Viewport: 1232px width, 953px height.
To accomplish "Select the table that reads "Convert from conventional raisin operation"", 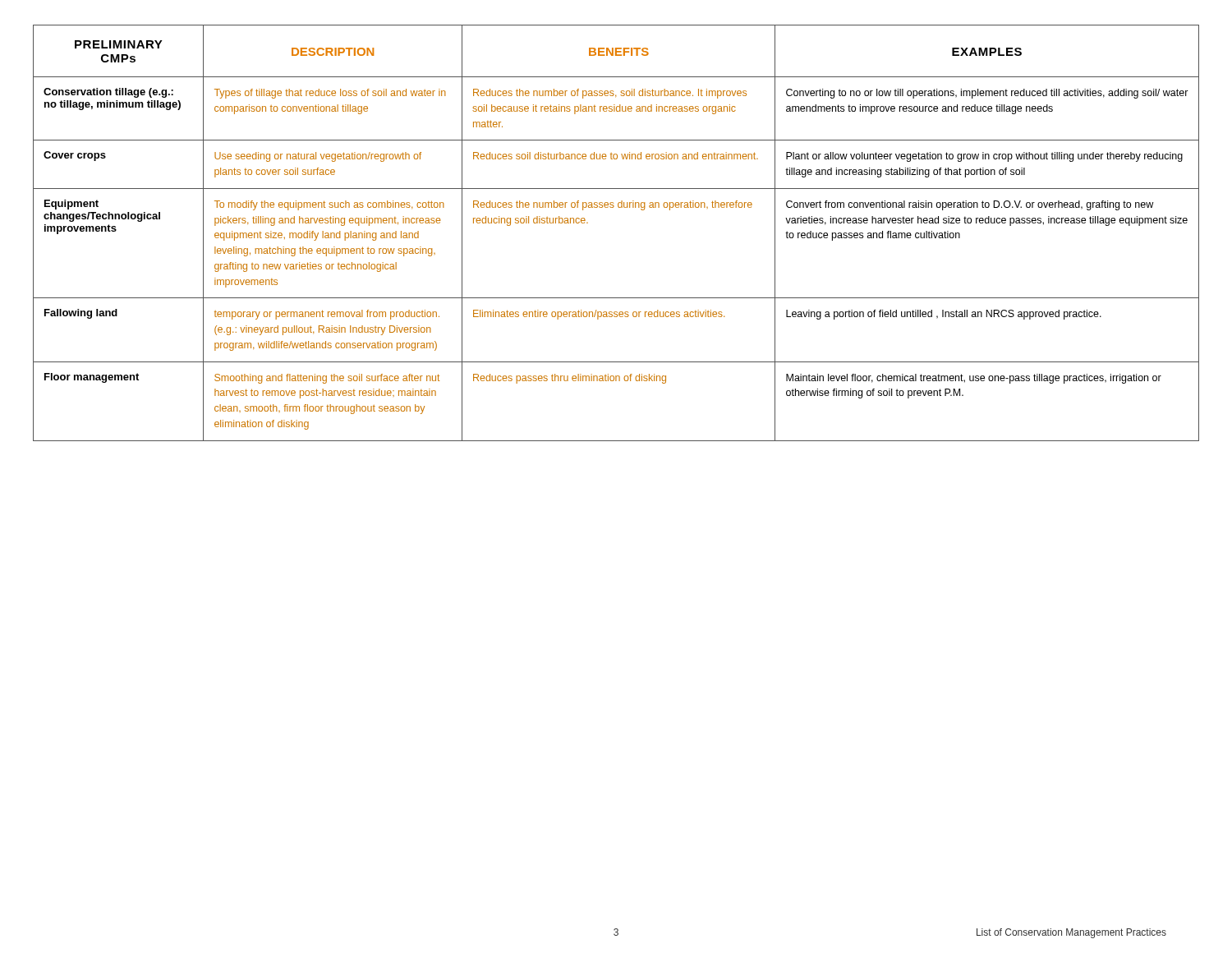I will point(616,233).
